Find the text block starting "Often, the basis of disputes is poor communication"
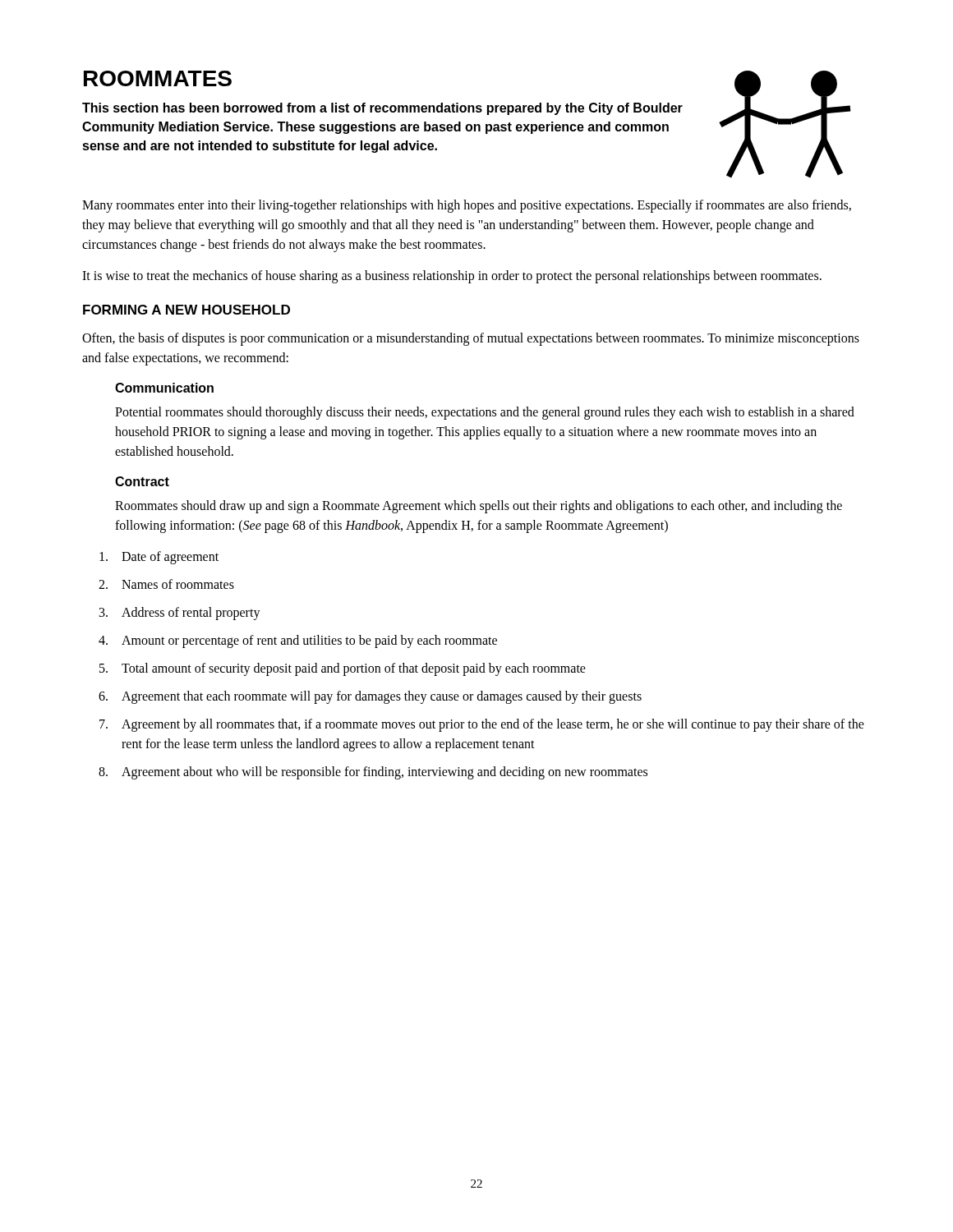Screen dimensions: 1232x953 [471, 348]
